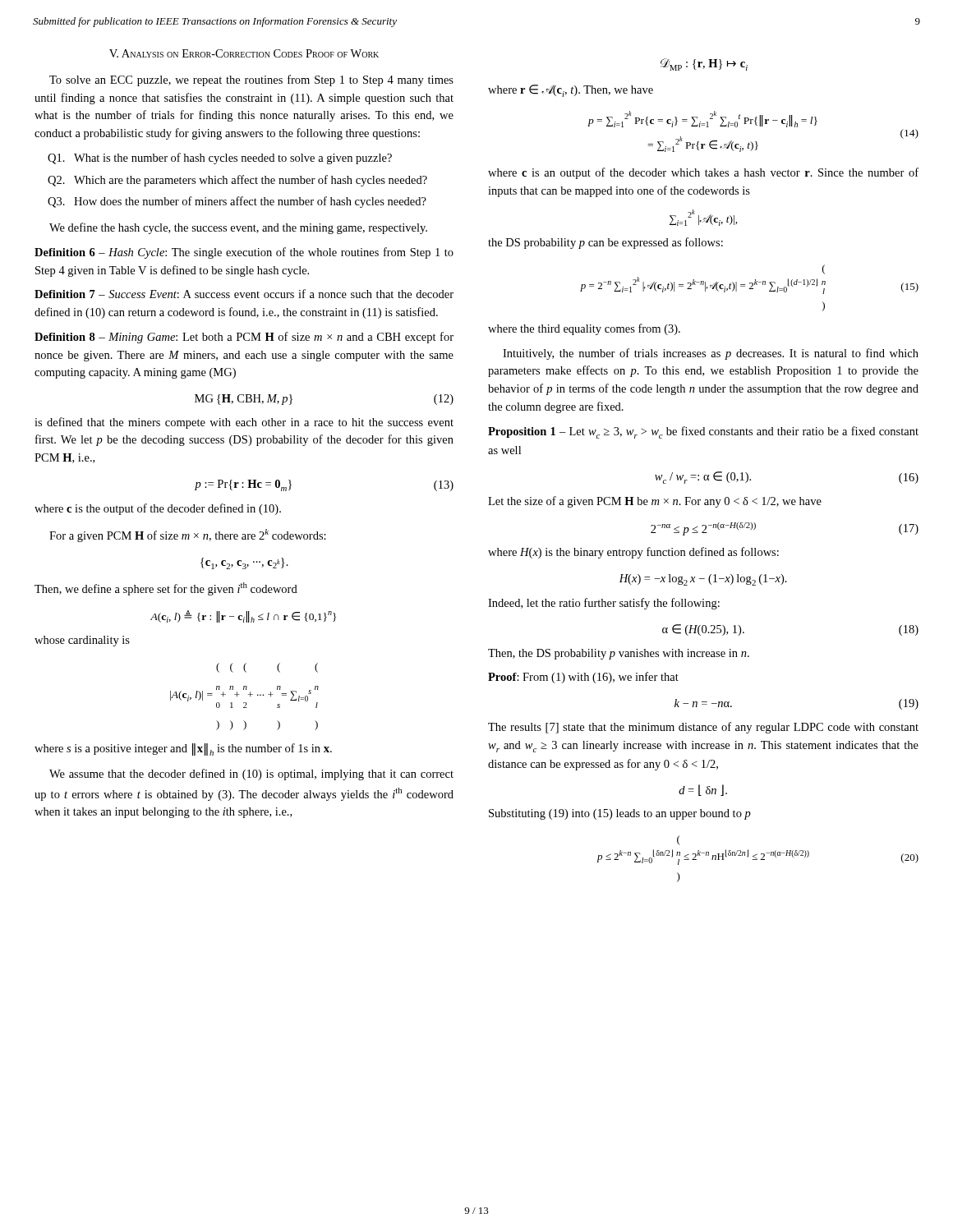Locate the formula that opens with "p = 2−n ∑i=12k |𝒜(ci,t)|"
This screenshot has height=1232, width=953.
[x=703, y=287]
